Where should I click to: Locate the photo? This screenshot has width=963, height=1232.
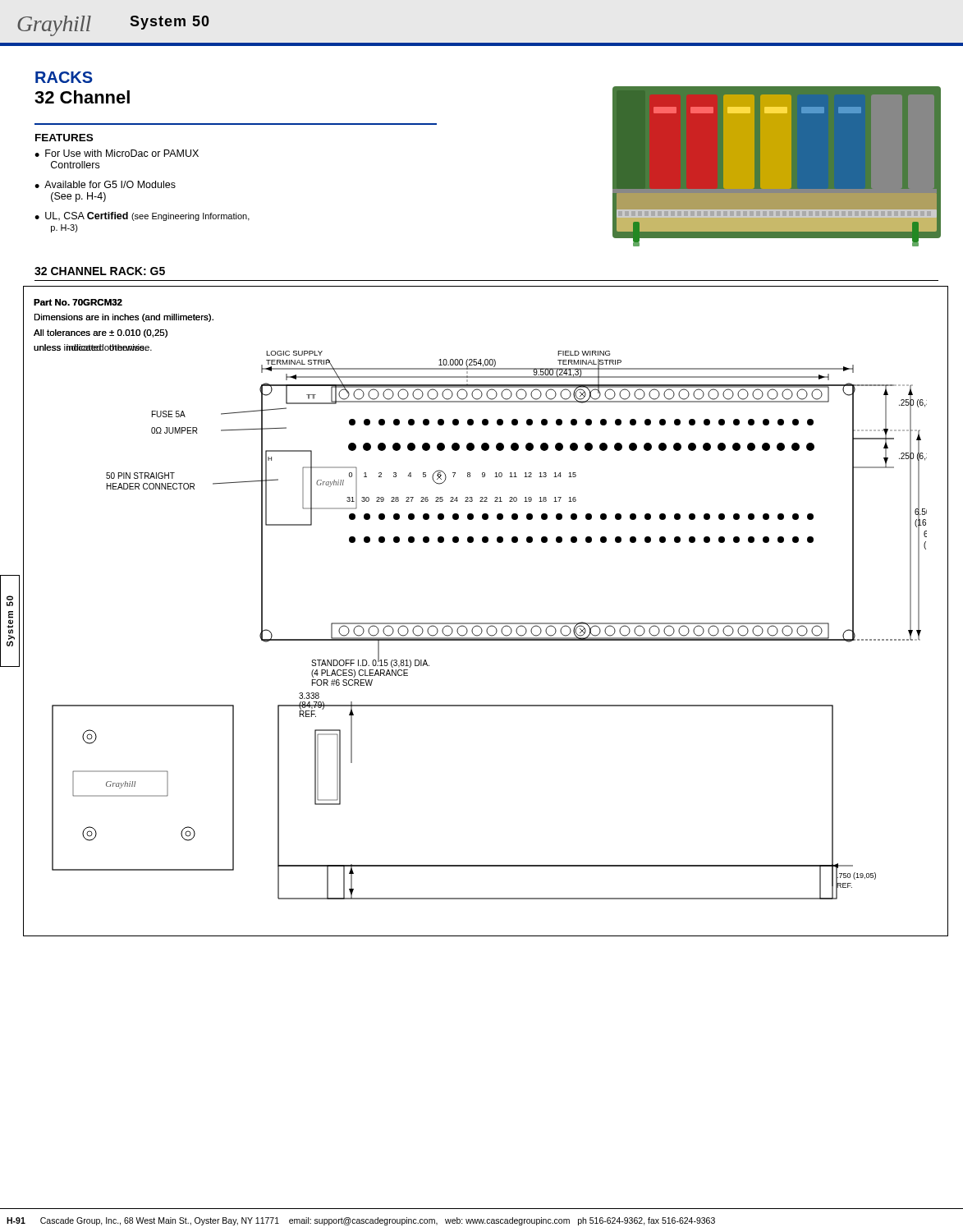coord(777,154)
